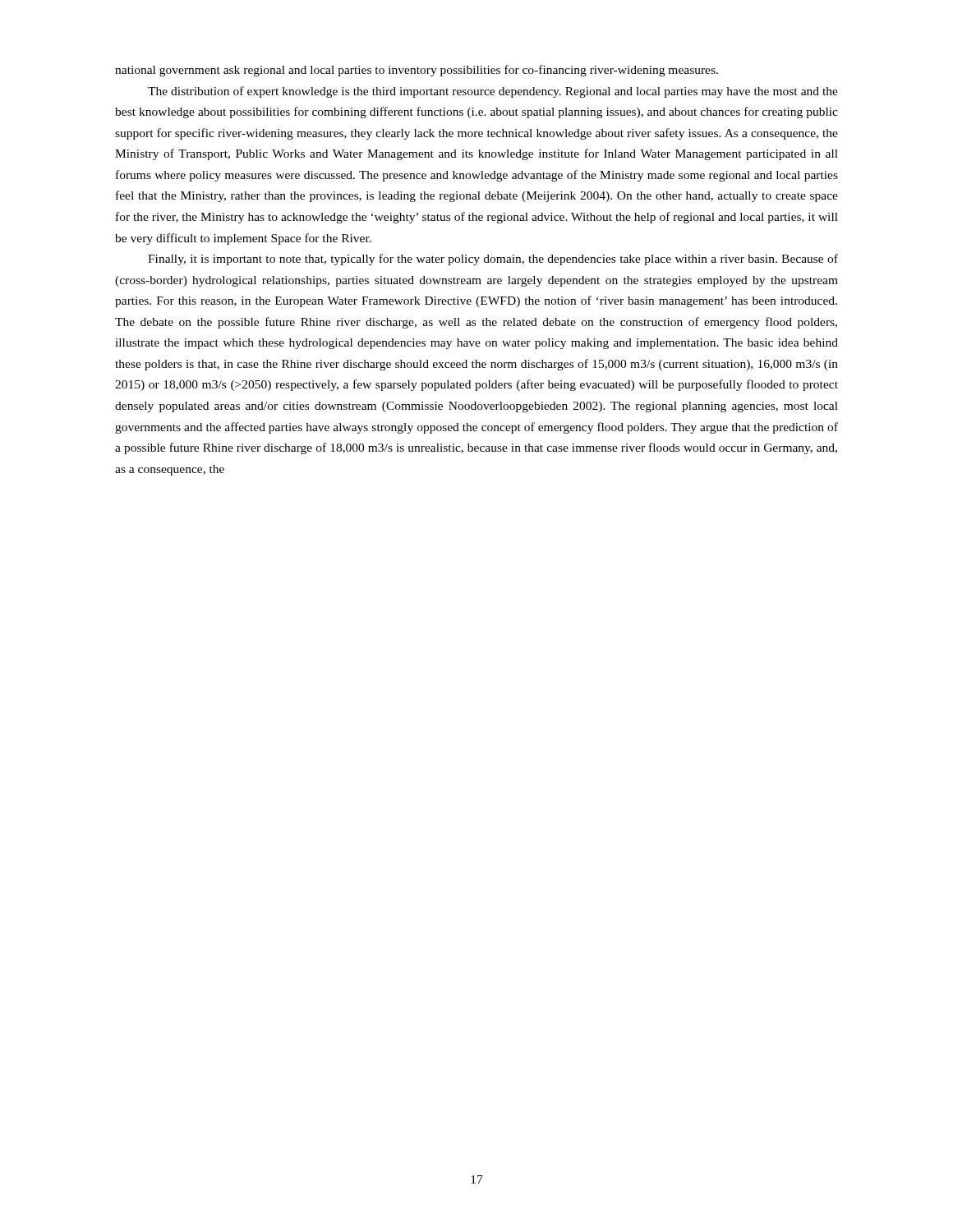Click the passage that begins "national government ask regional and local"
953x1232 pixels.
tap(476, 269)
